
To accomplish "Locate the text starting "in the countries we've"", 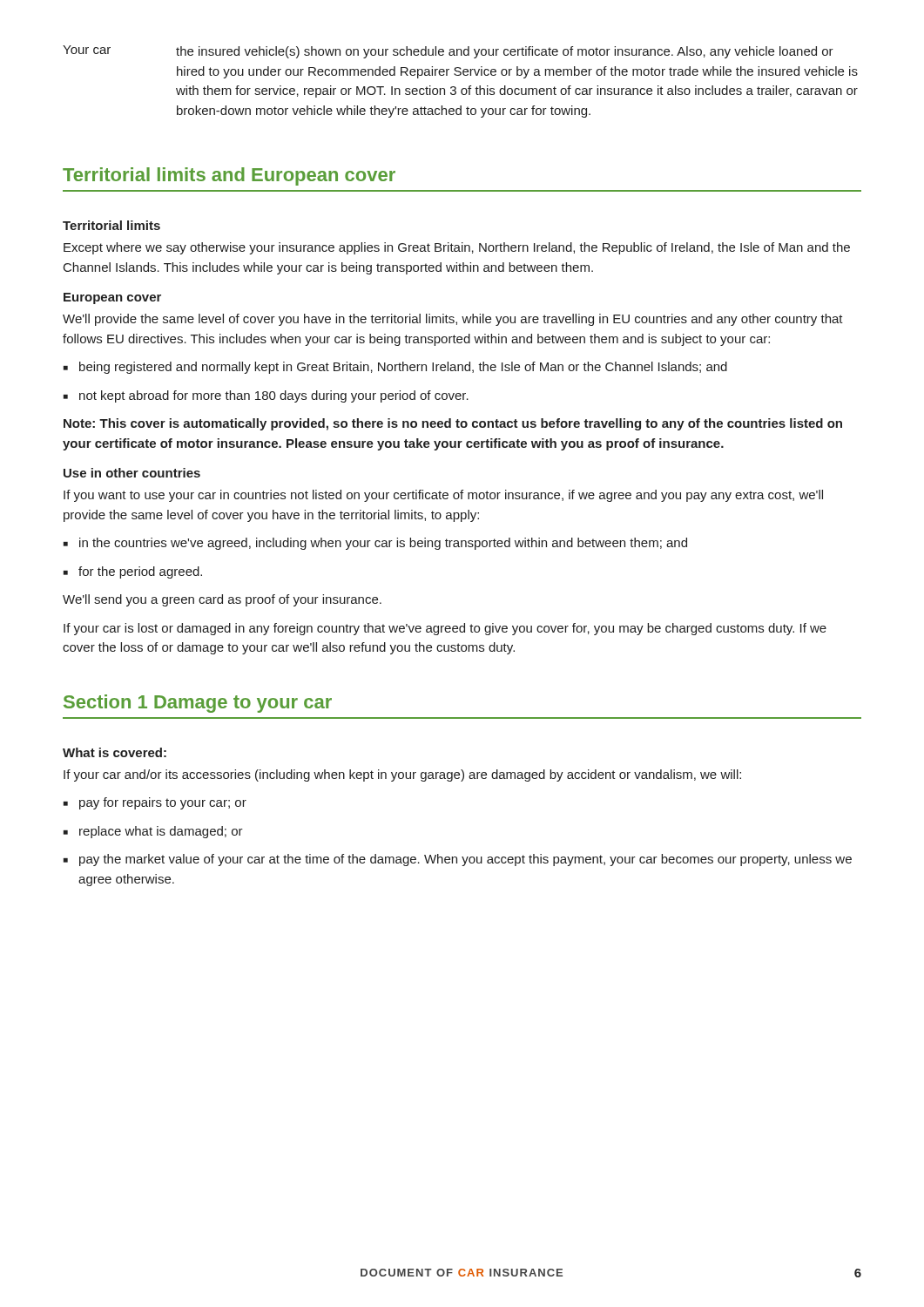I will [x=462, y=543].
